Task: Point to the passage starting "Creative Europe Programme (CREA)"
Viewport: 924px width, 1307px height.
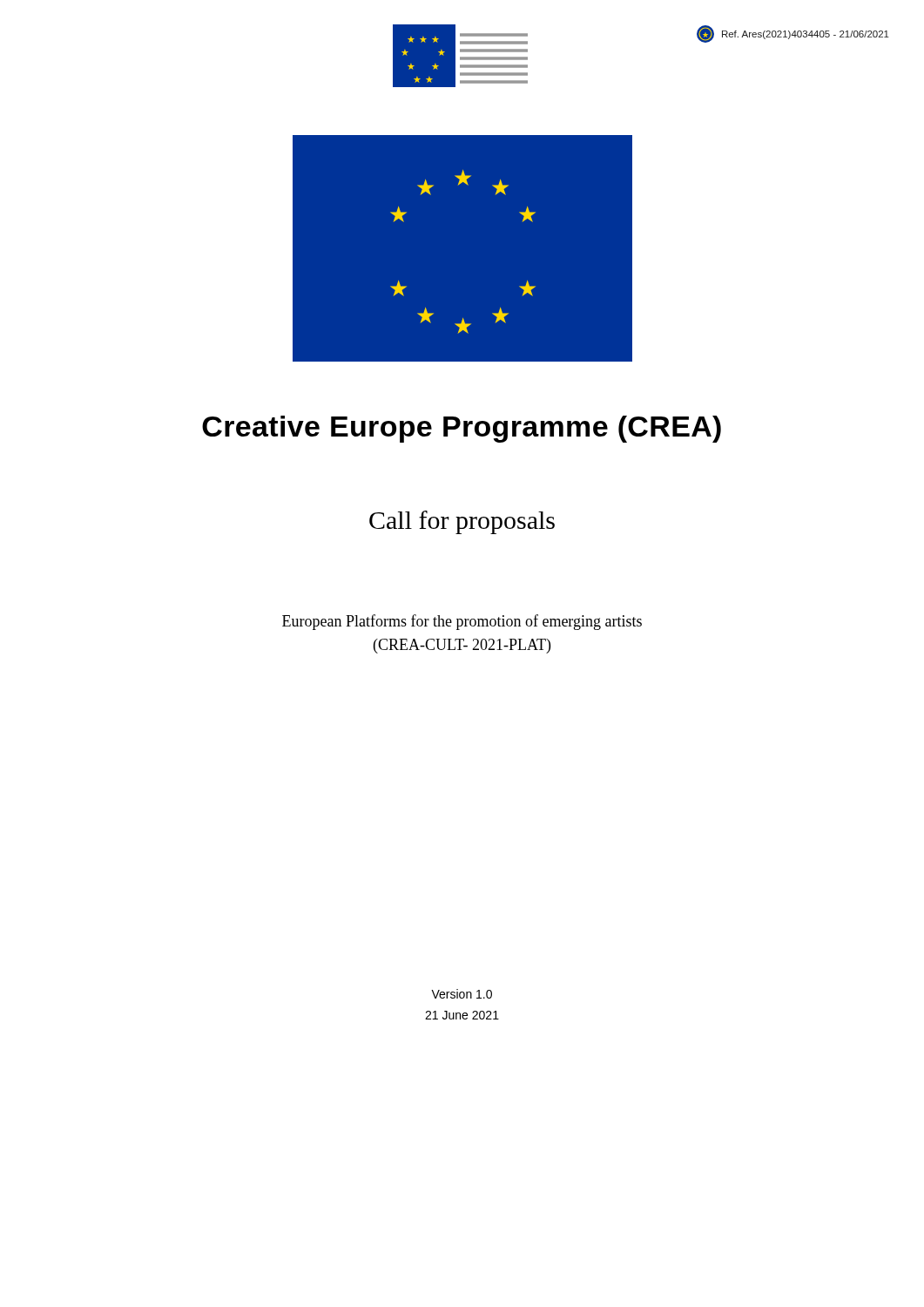Action: coord(462,426)
